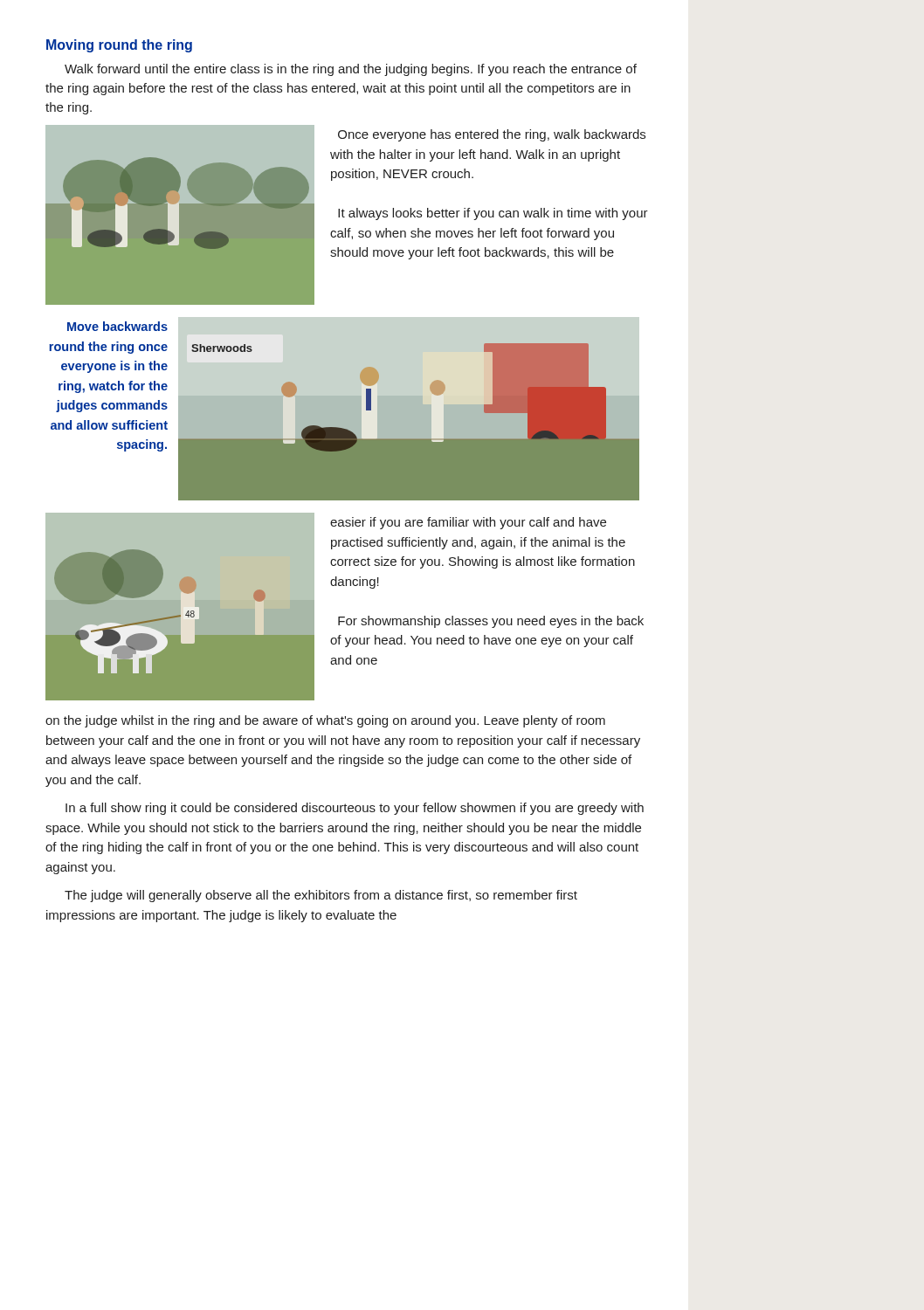
Task: Find the block starting "on the judge"
Action: coord(343,750)
